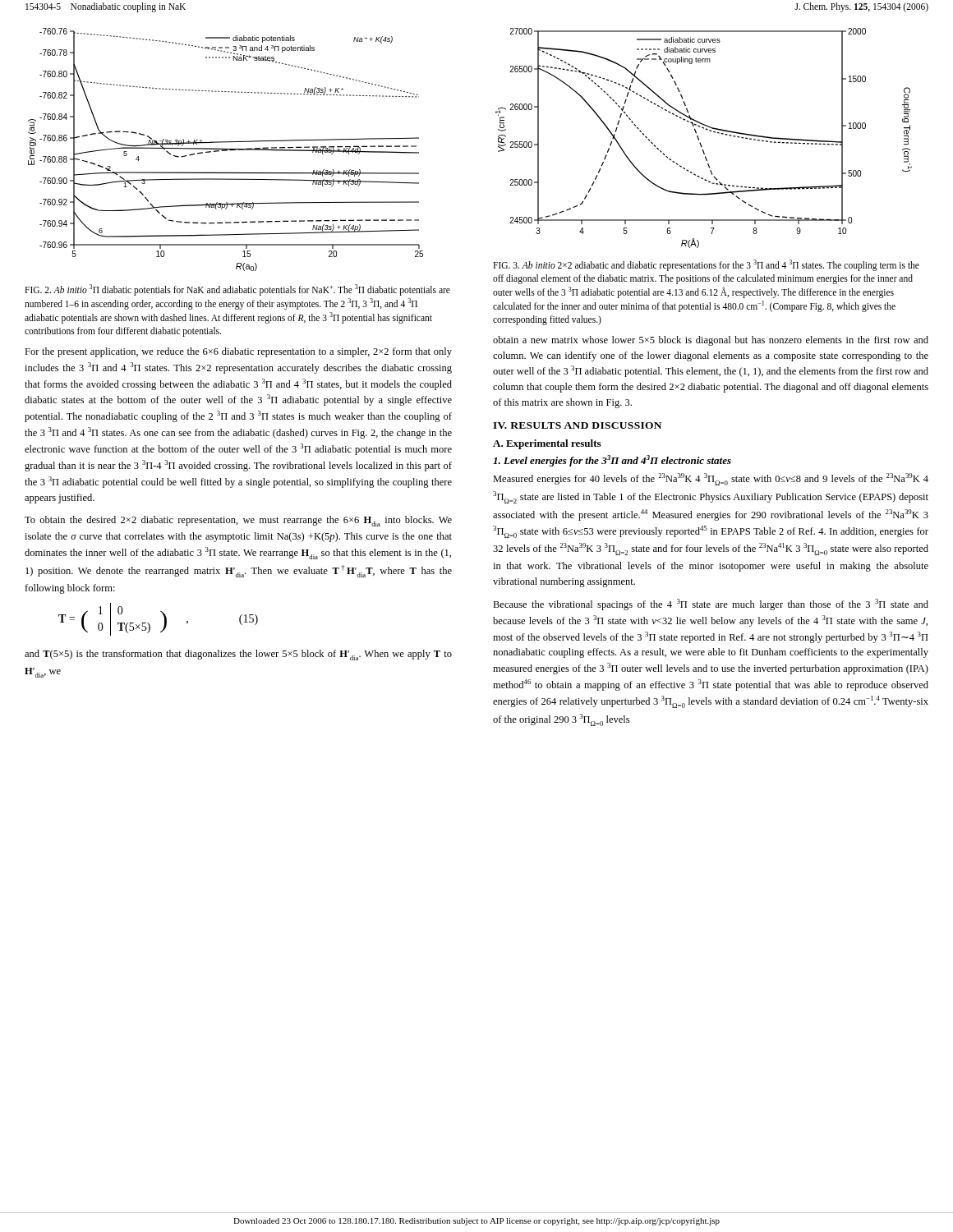Find the text starting "T = ( 1 0 0 T(5×5) )"
Viewport: 953px width, 1232px height.
tap(158, 620)
